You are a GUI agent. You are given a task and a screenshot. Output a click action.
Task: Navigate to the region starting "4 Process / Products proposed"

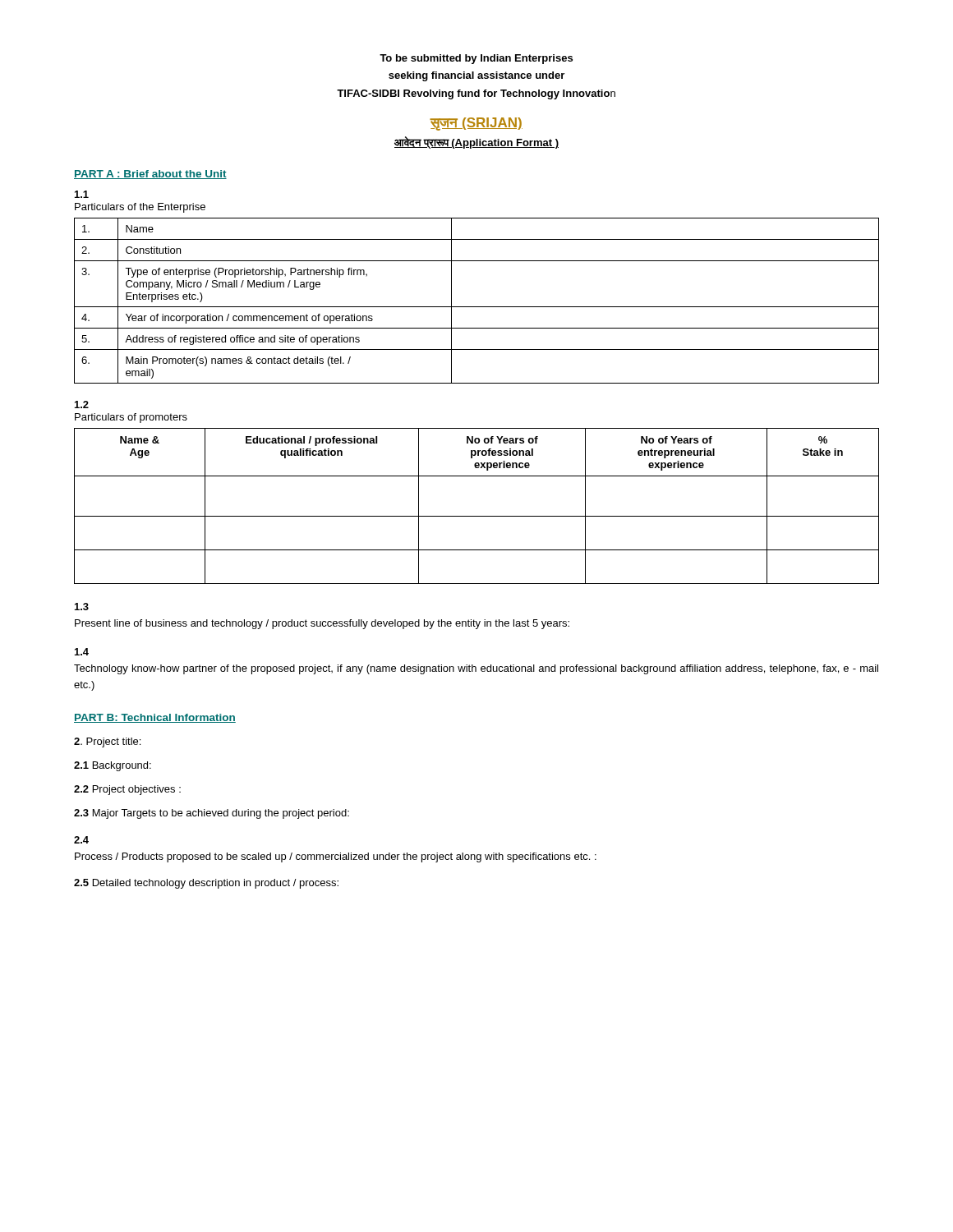tap(335, 848)
